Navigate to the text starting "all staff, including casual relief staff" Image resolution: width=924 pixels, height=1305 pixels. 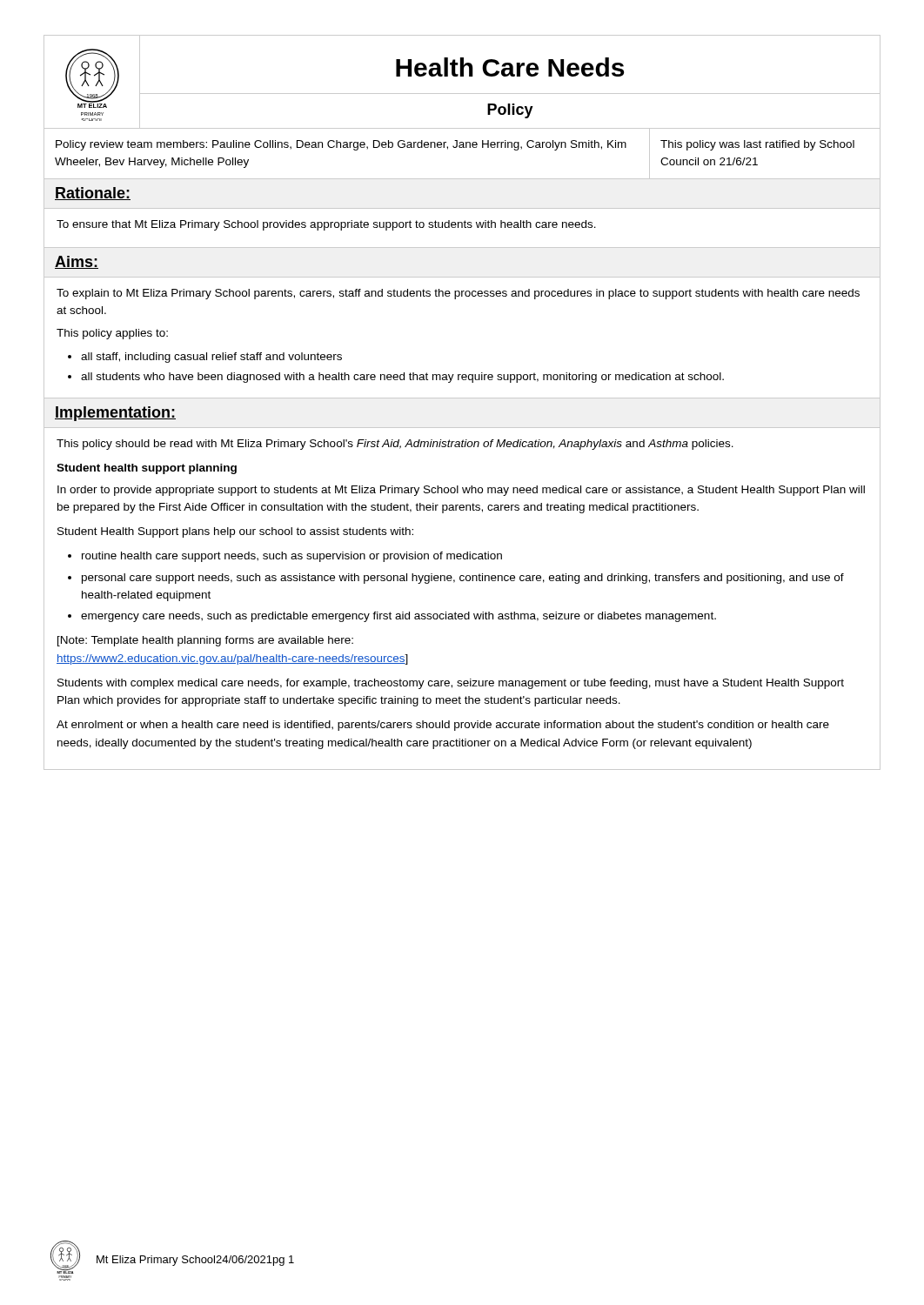coord(212,356)
